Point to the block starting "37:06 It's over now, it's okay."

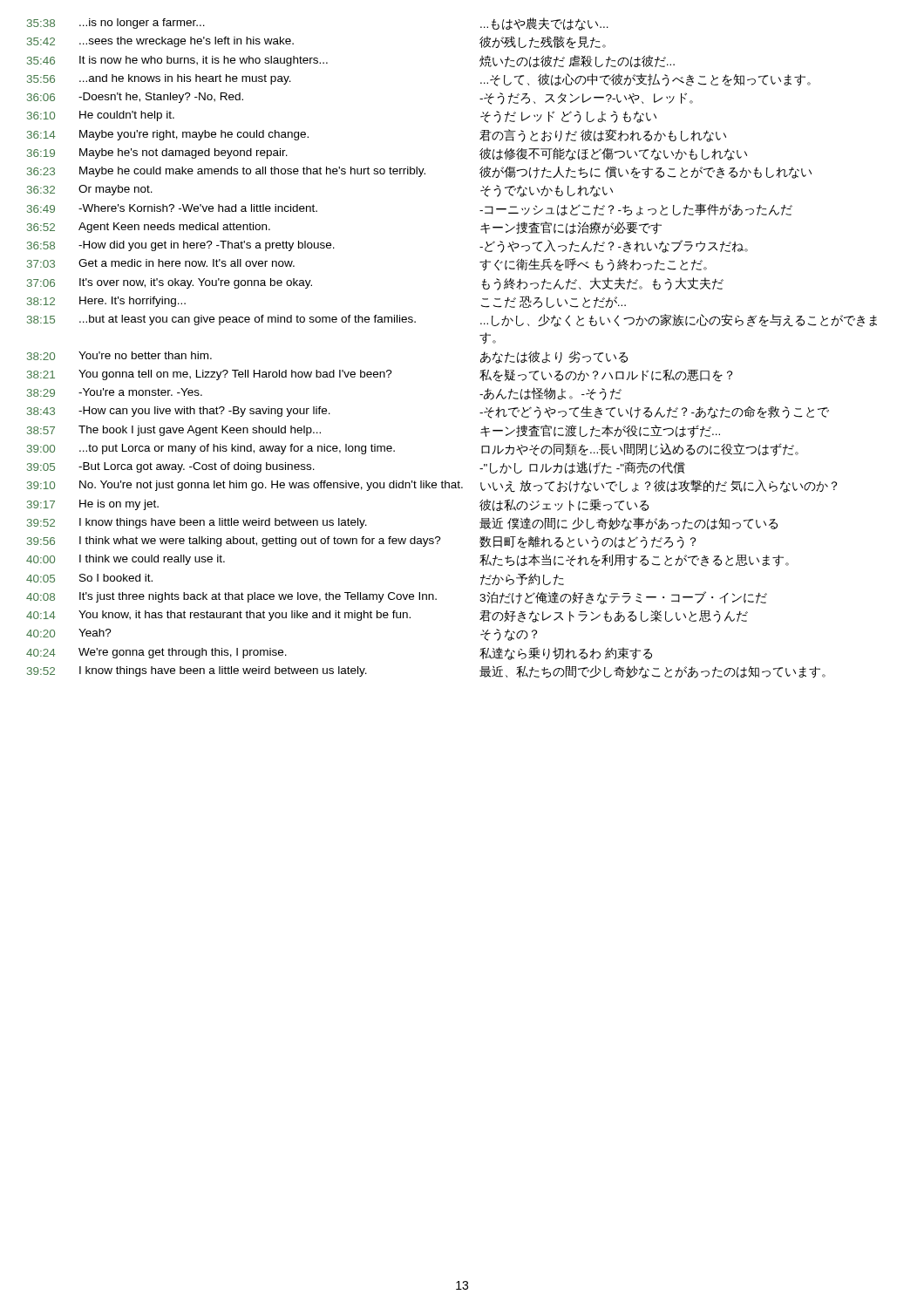coord(41,281)
